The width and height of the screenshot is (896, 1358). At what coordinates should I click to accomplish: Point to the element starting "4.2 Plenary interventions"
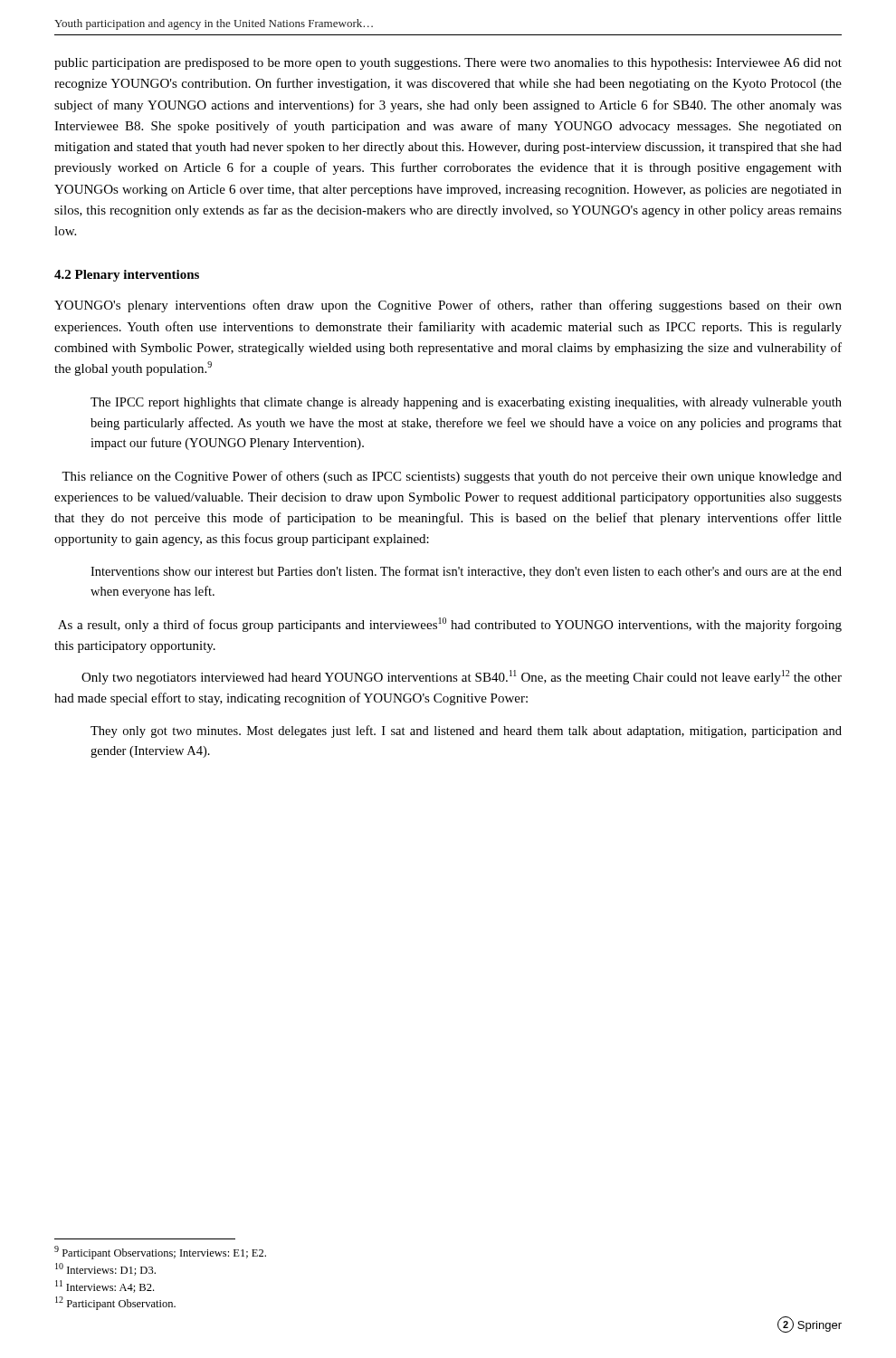pyautogui.click(x=127, y=275)
